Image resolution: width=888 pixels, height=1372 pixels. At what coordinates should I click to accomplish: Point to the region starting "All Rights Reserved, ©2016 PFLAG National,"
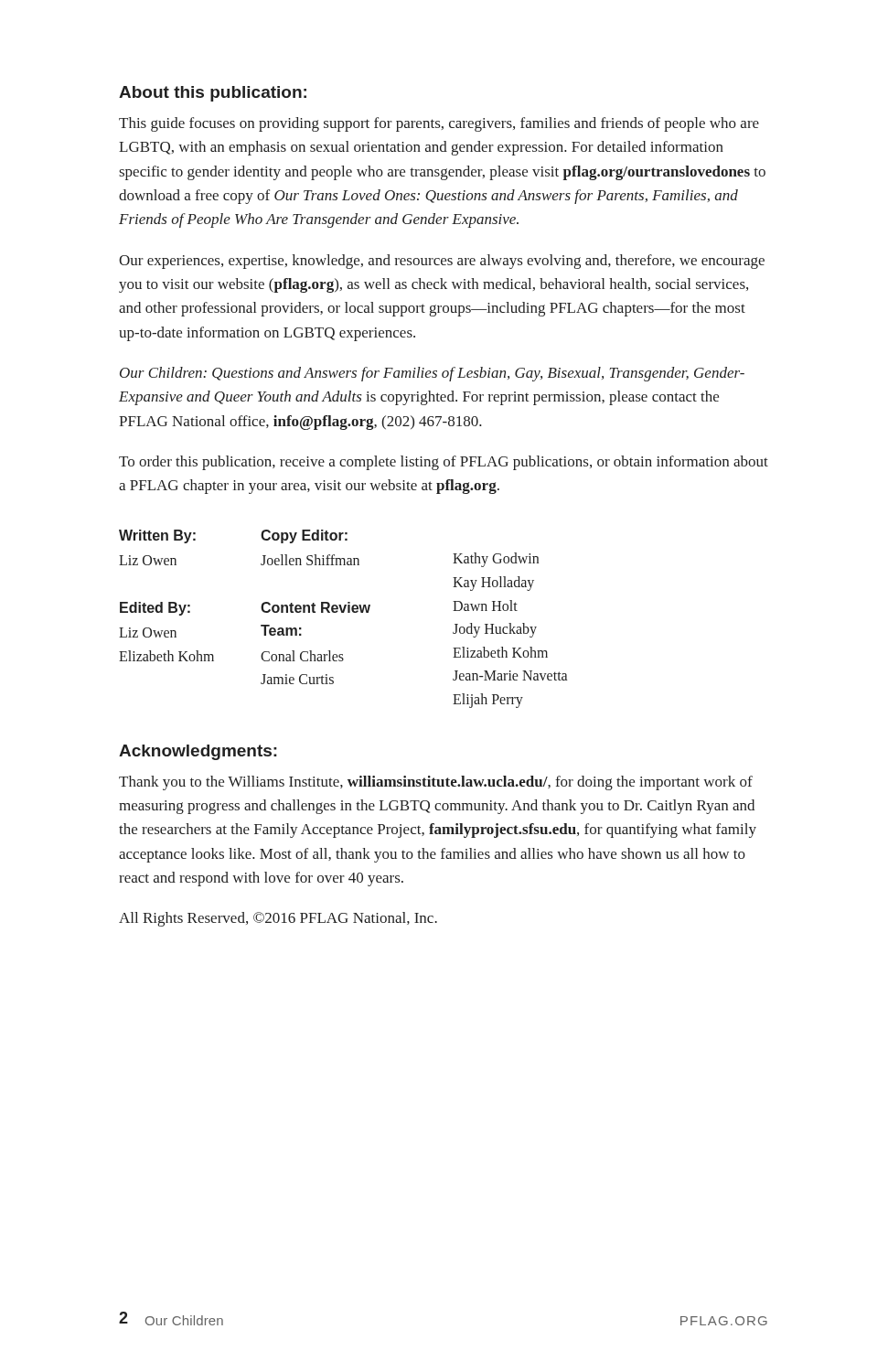point(278,918)
